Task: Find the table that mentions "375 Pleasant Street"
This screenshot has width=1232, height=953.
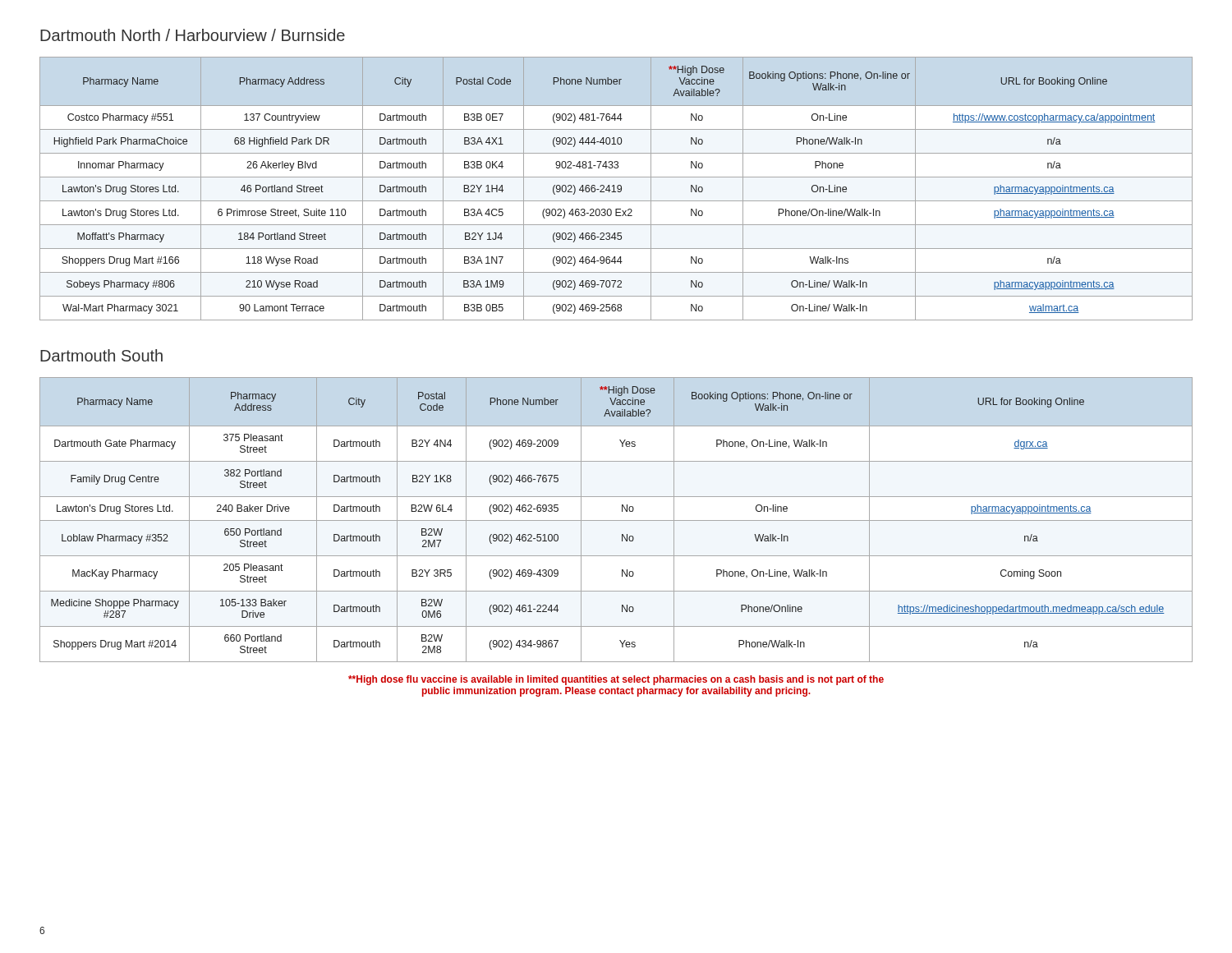Action: pyautogui.click(x=616, y=520)
